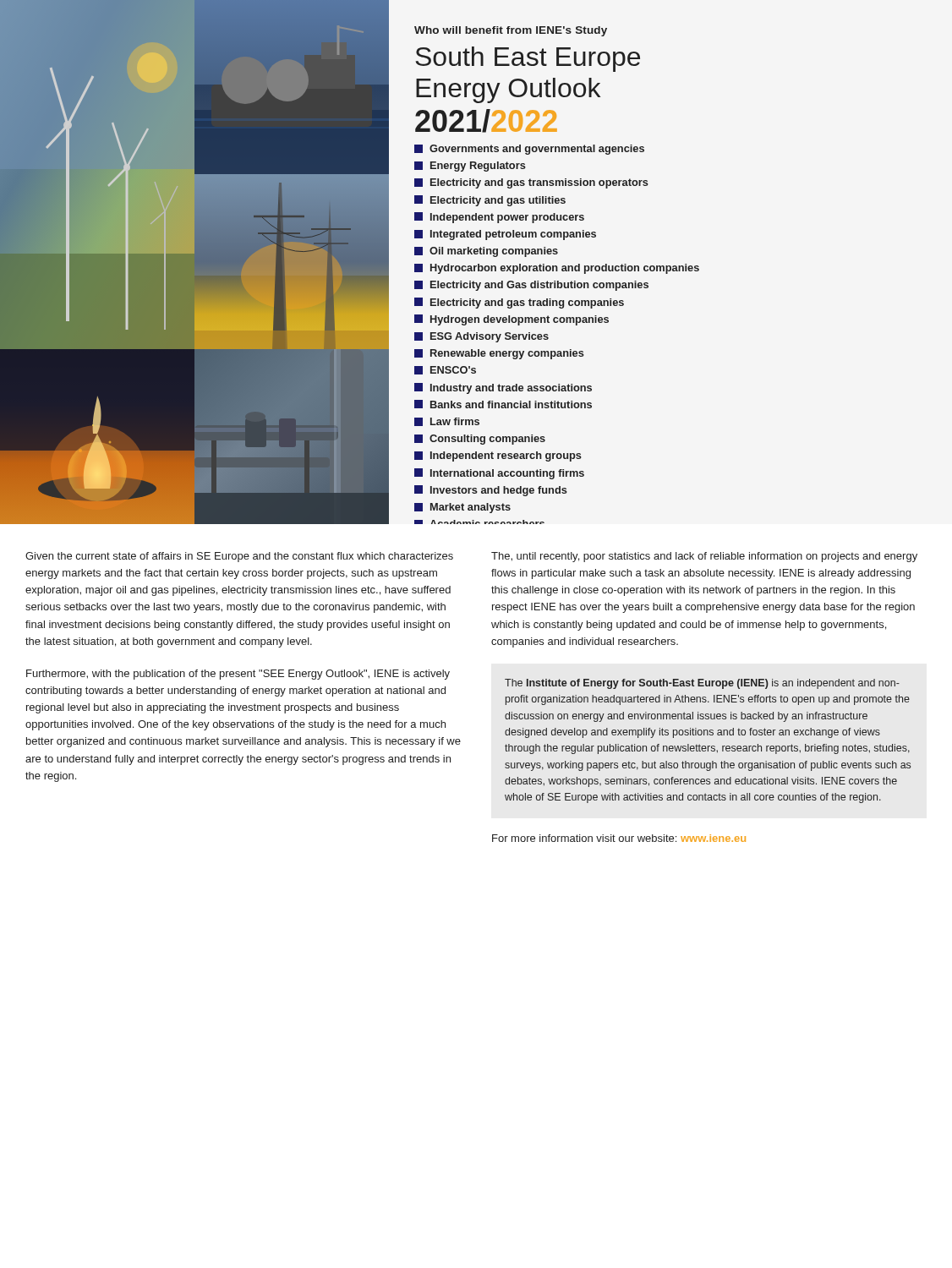Select the region starting "Hydrocarbon exploration and production companies"
This screenshot has height=1268, width=952.
tap(564, 268)
